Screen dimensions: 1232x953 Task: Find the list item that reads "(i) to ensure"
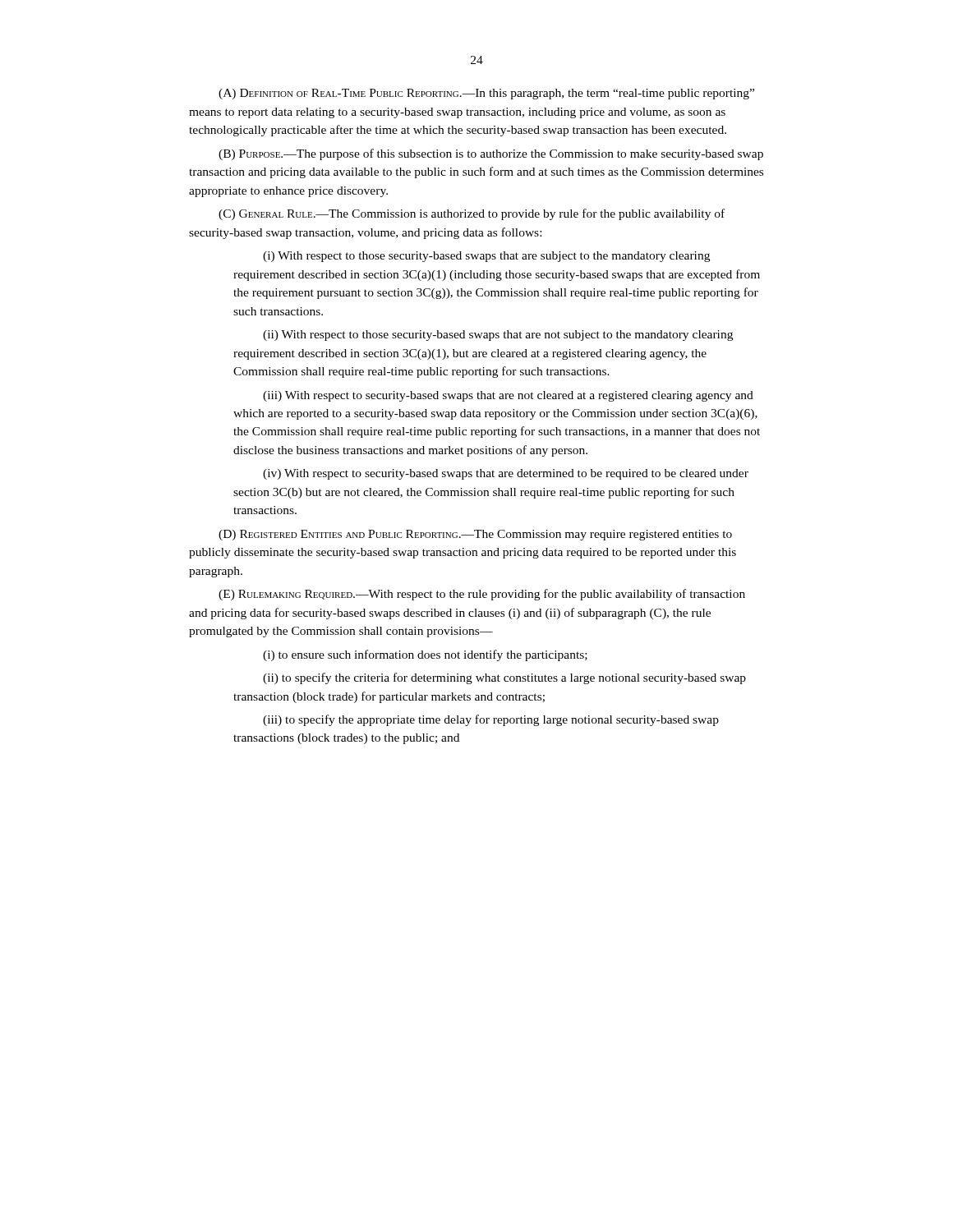pos(425,654)
